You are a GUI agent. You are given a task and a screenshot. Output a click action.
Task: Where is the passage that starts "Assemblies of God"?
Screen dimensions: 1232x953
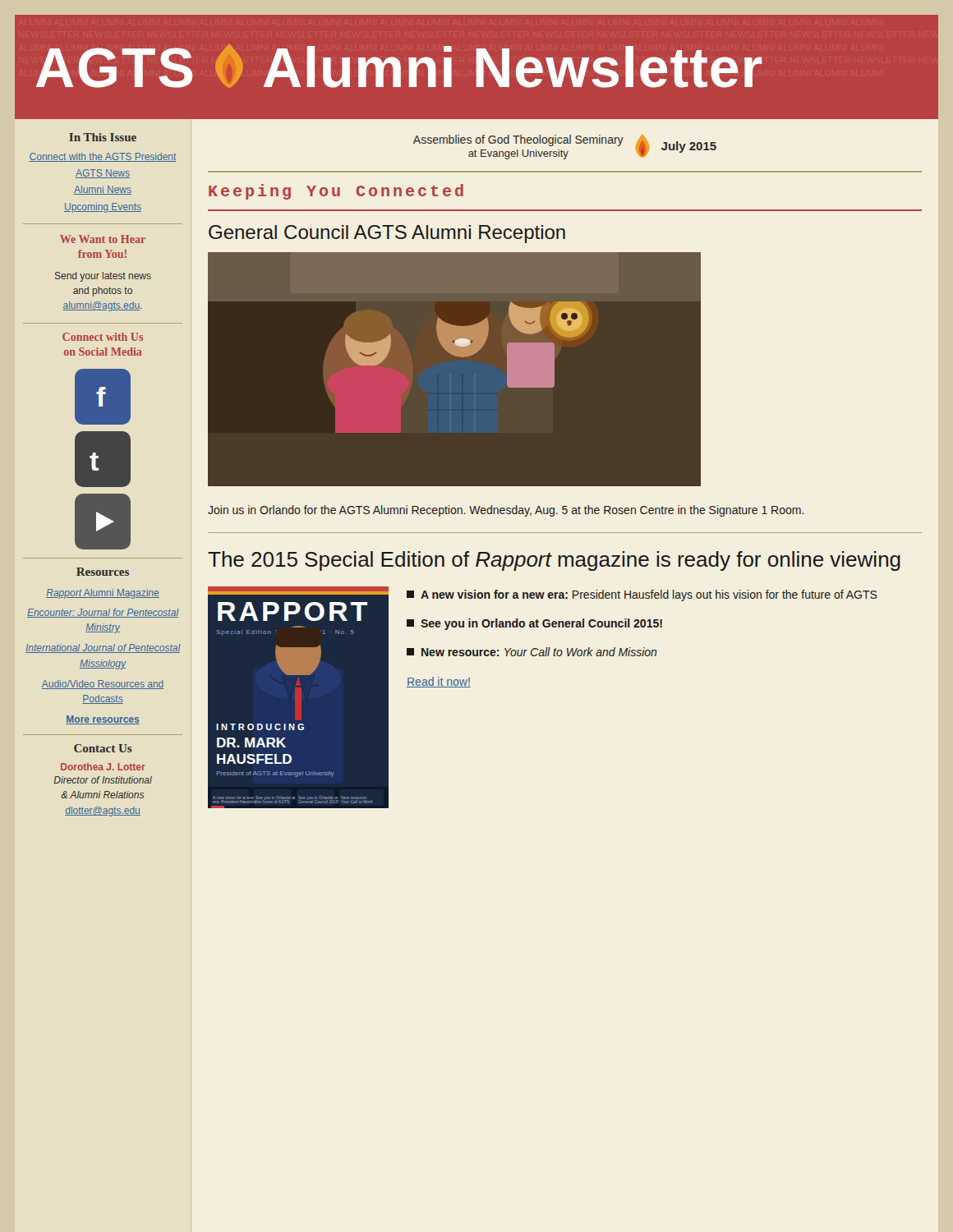pyautogui.click(x=565, y=146)
